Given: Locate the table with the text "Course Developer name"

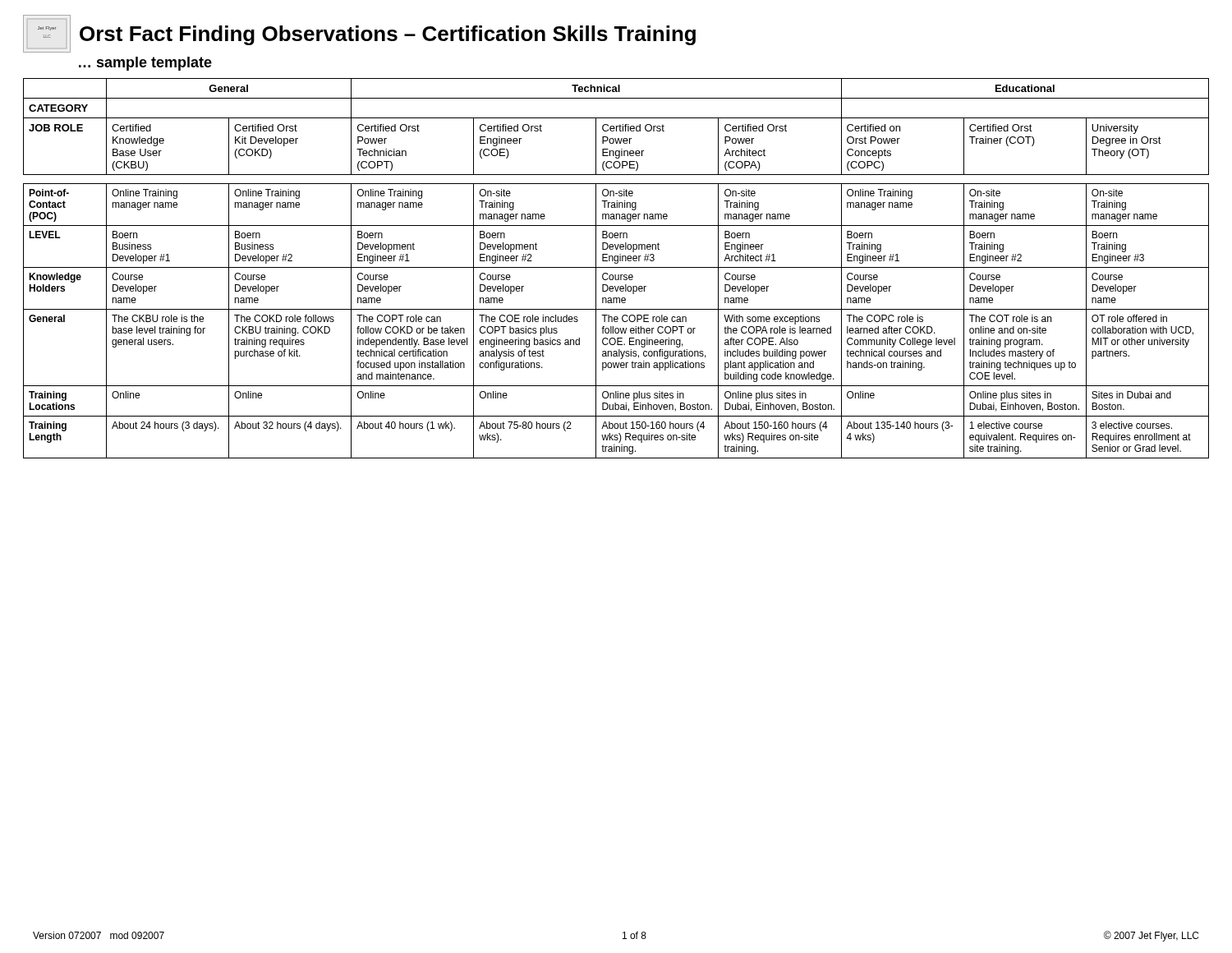Looking at the screenshot, I should (616, 321).
